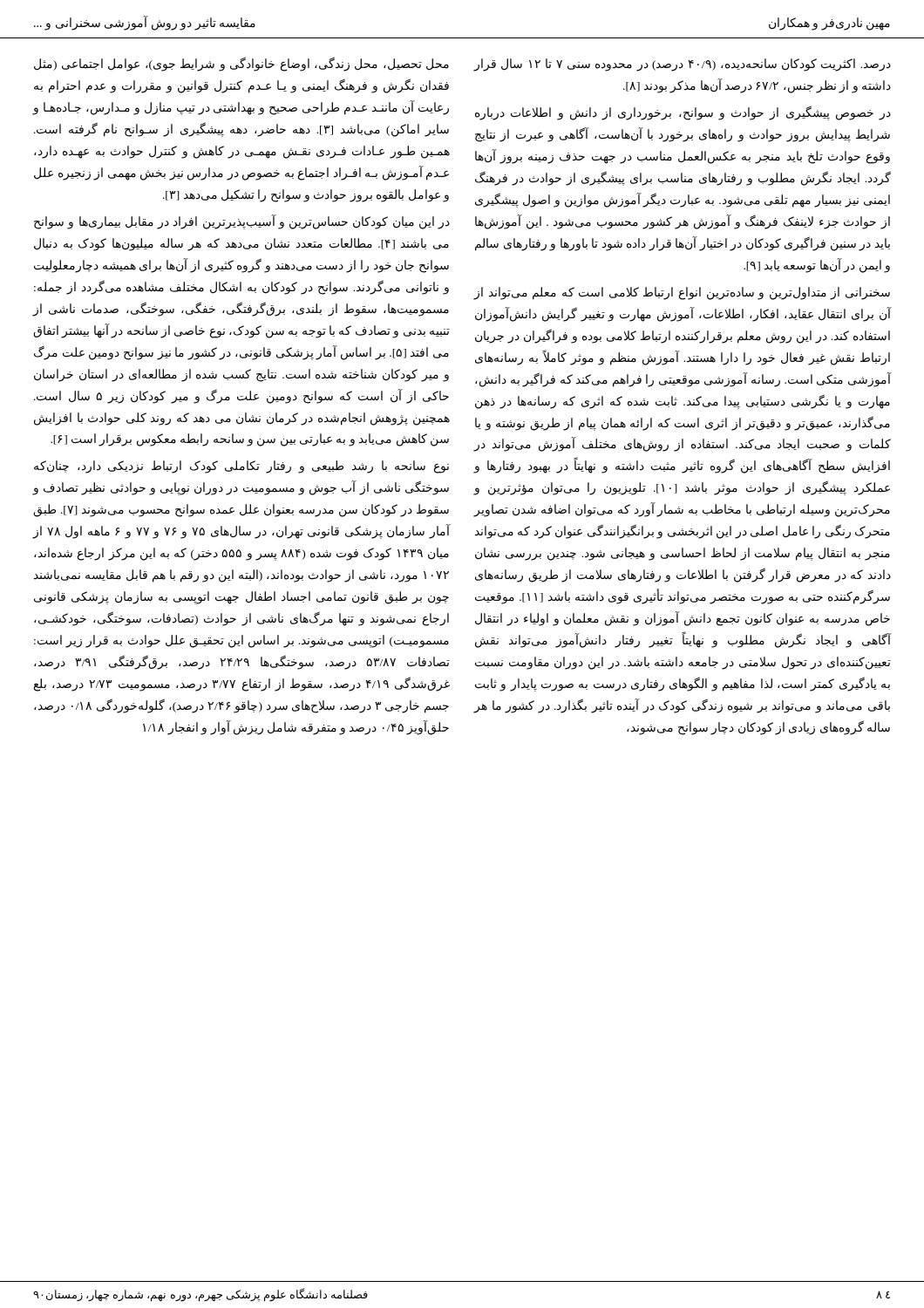
Task: Select the element starting "محل تحصیل، محل زندگی، اوضاع خانوادگی"
Action: click(x=241, y=397)
